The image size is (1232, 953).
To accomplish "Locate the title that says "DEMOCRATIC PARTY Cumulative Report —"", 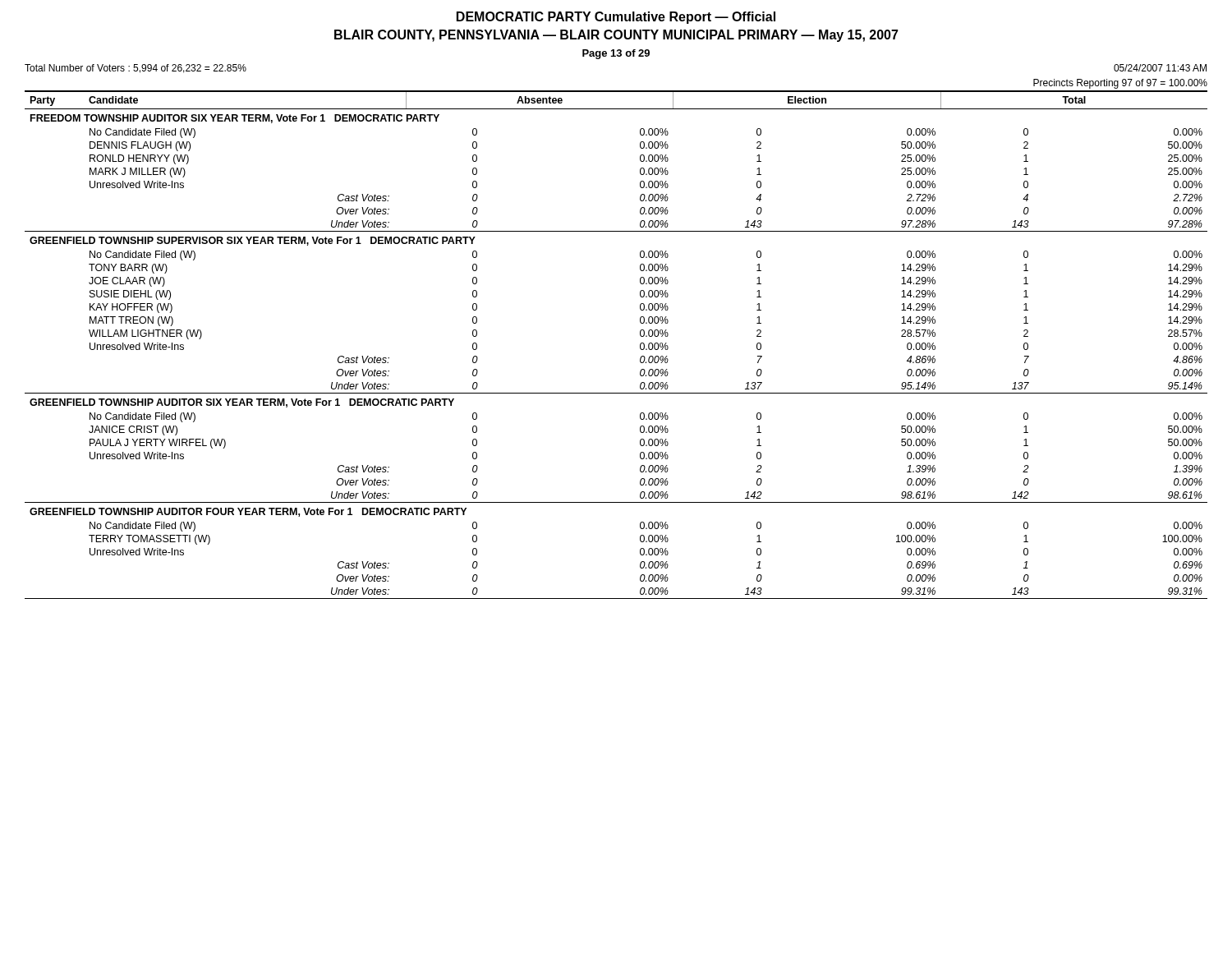I will click(616, 26).
